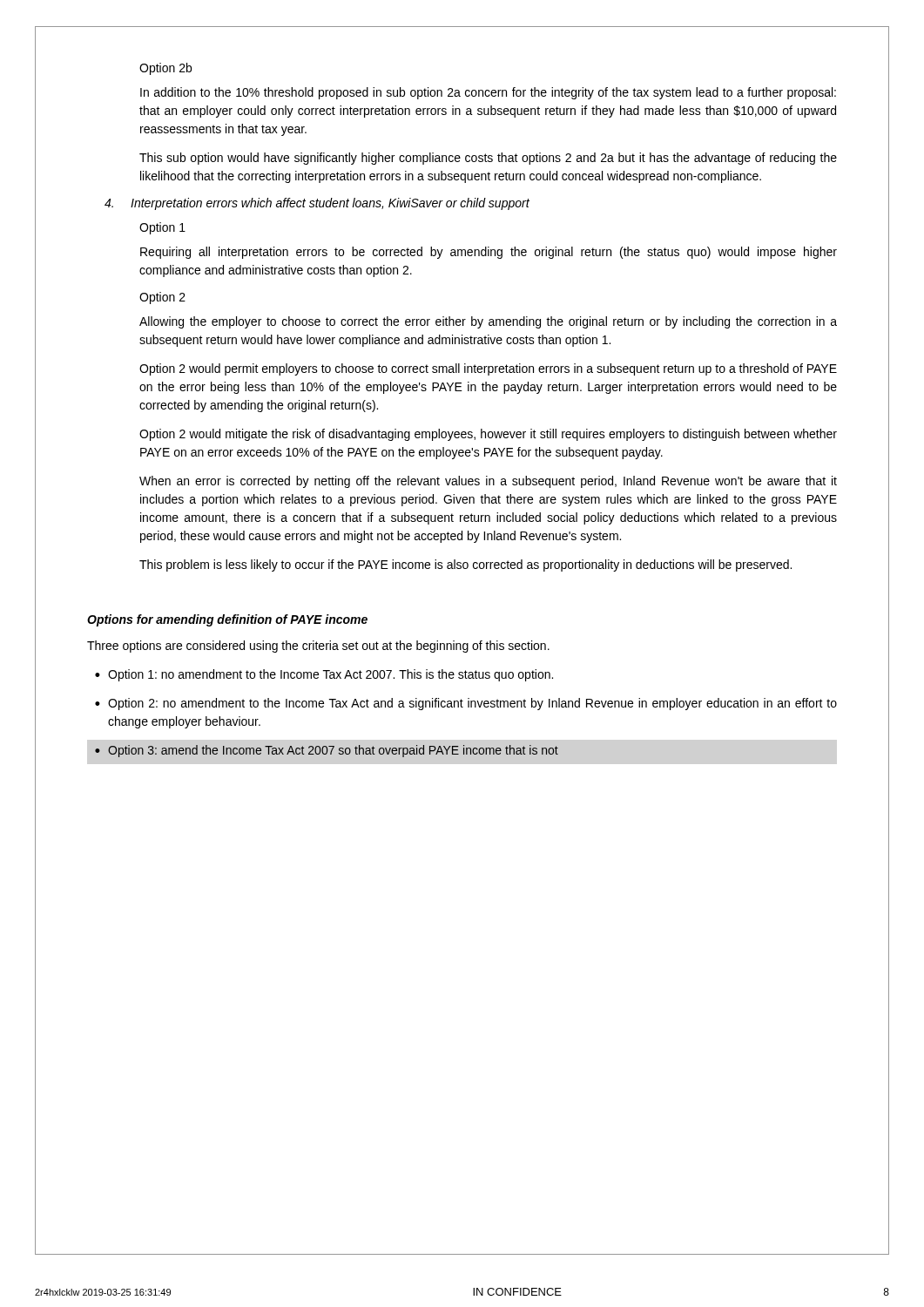Select the element starting "Allowing the employer to choose to"
Viewport: 924px width, 1307px height.
[x=488, y=331]
